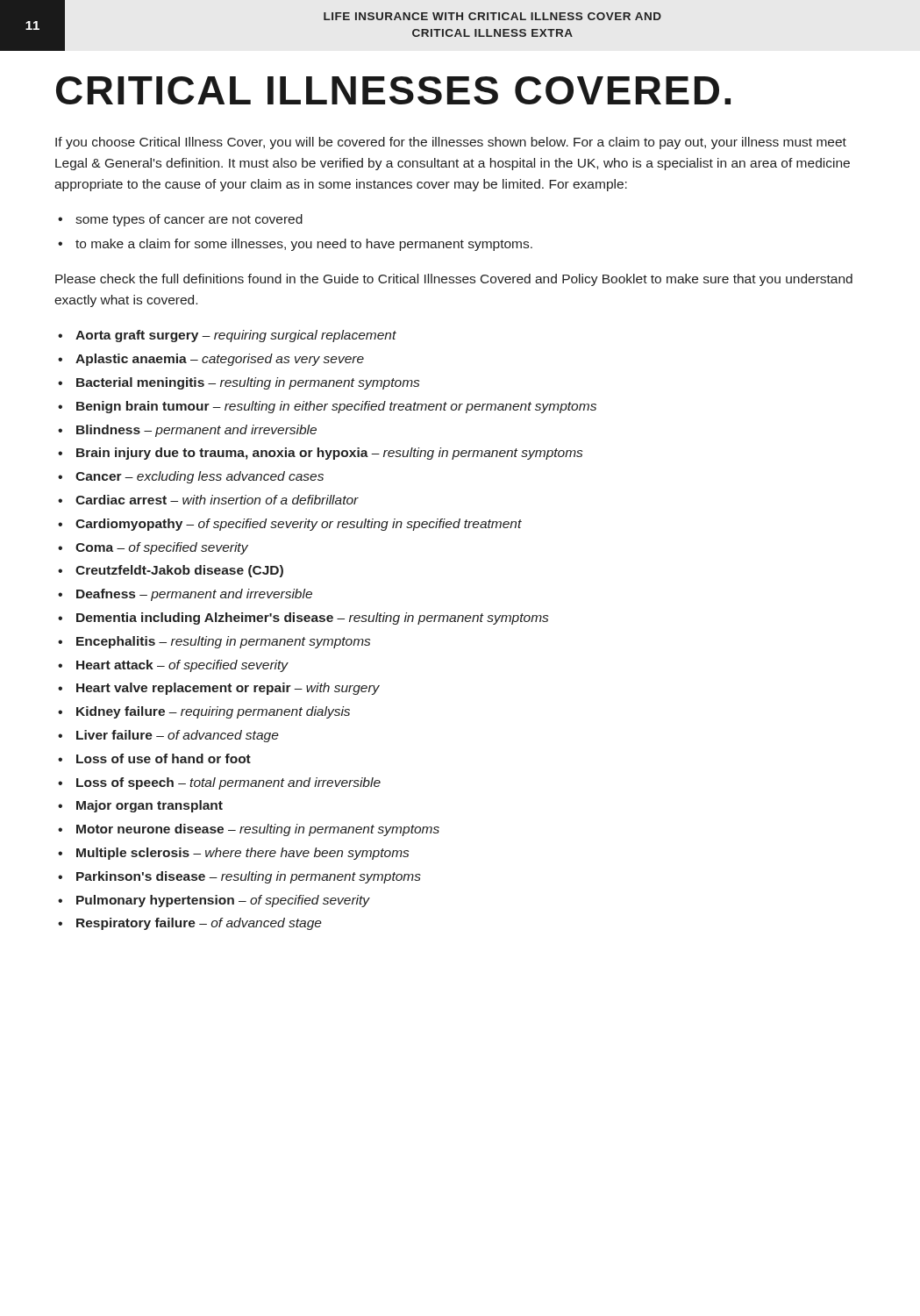Find the text block starting "Parkinson's disease – resulting in permanent"

tap(248, 876)
